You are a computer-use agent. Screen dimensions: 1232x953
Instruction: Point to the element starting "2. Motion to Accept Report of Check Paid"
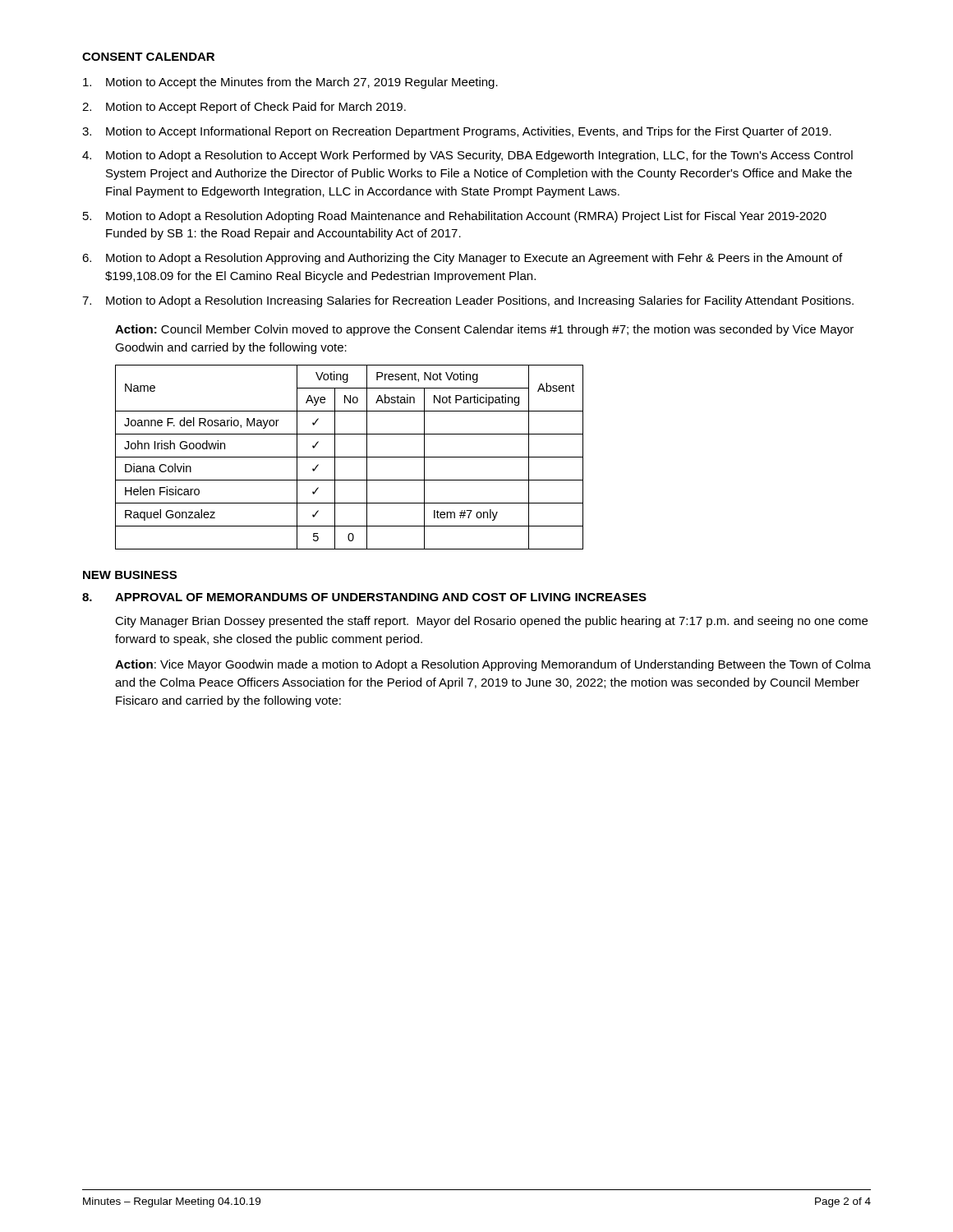click(244, 108)
